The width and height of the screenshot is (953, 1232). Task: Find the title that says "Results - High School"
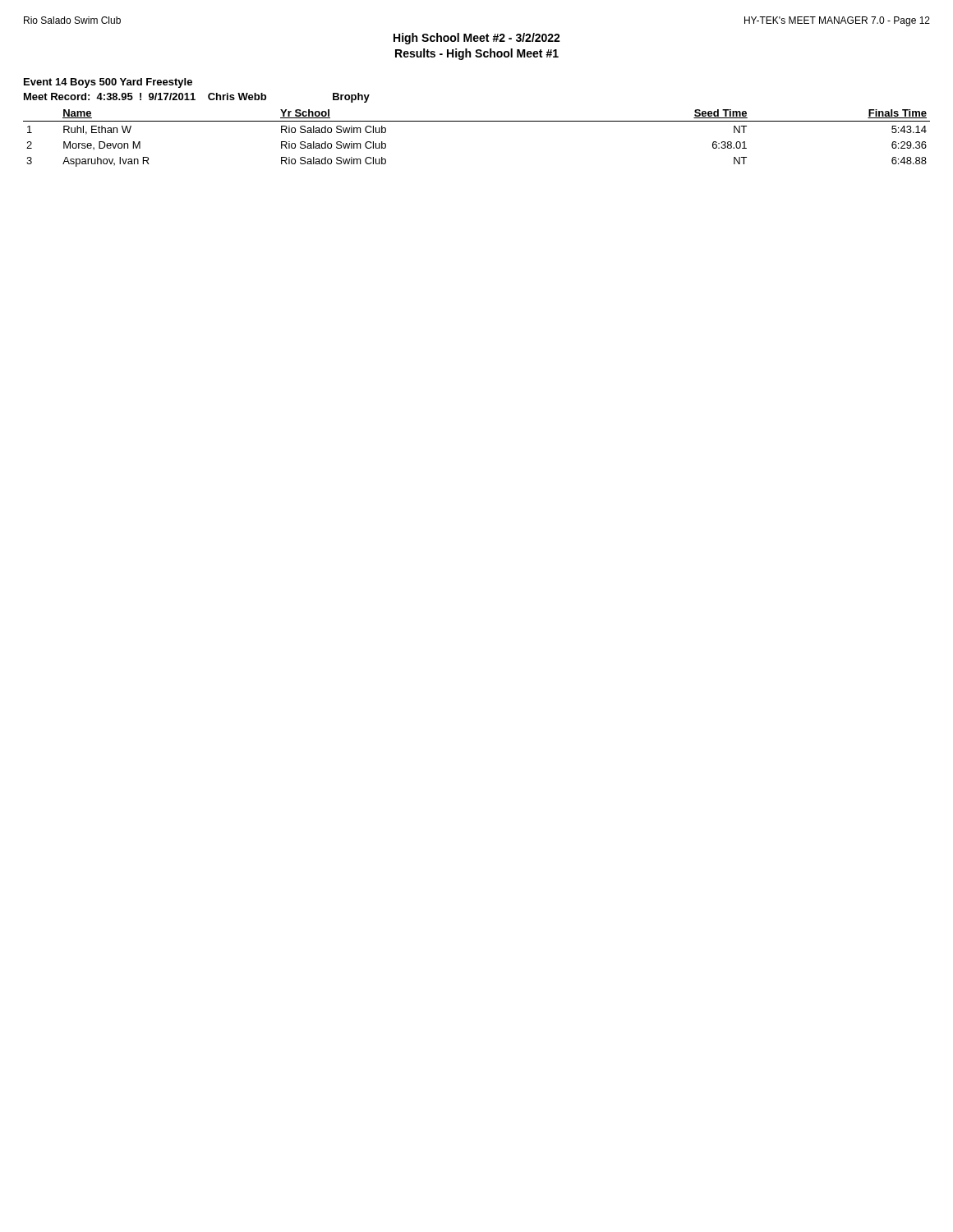point(476,53)
